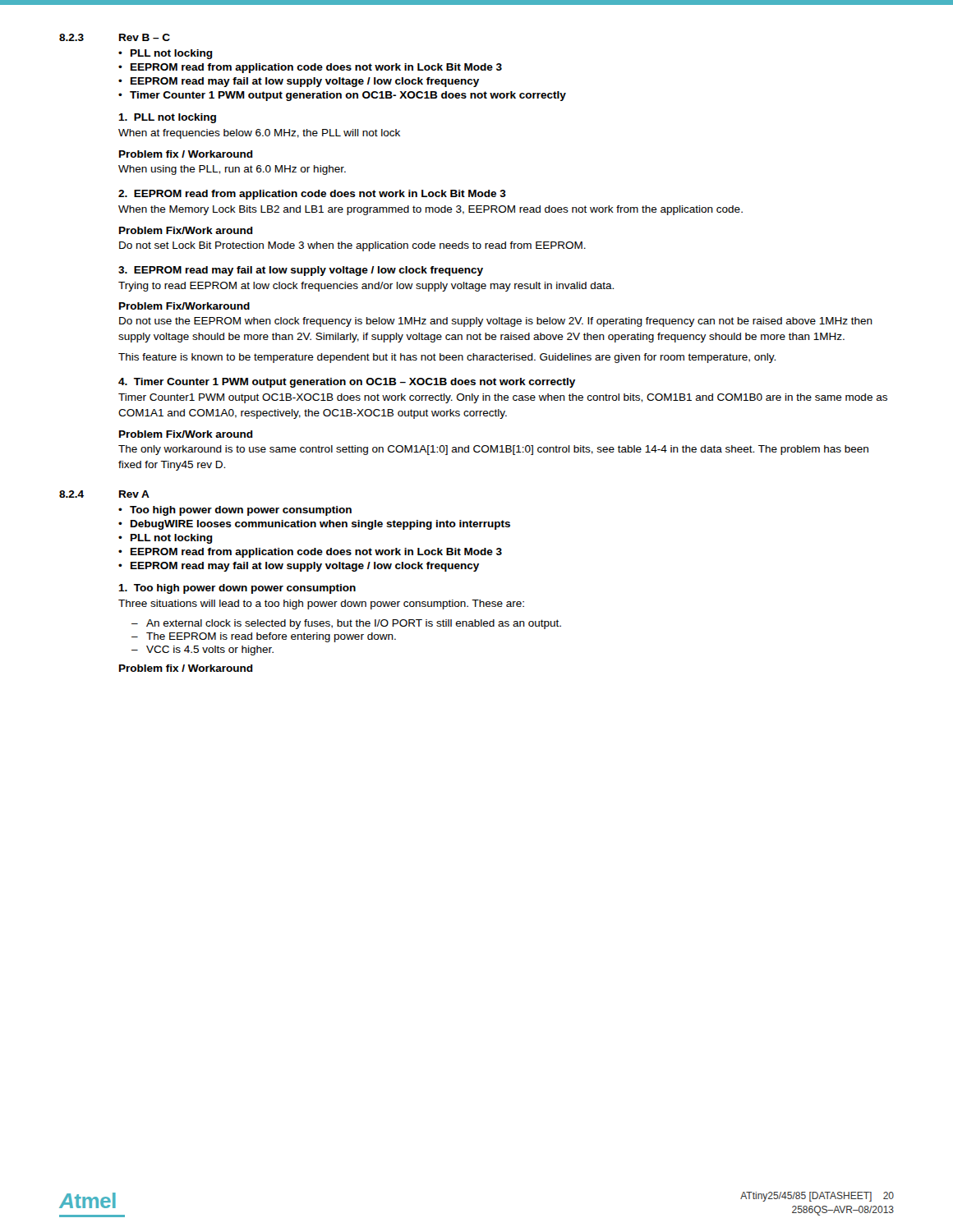Navigate to the region starting "This feature is known to be"
The height and width of the screenshot is (1232, 953).
[x=447, y=357]
